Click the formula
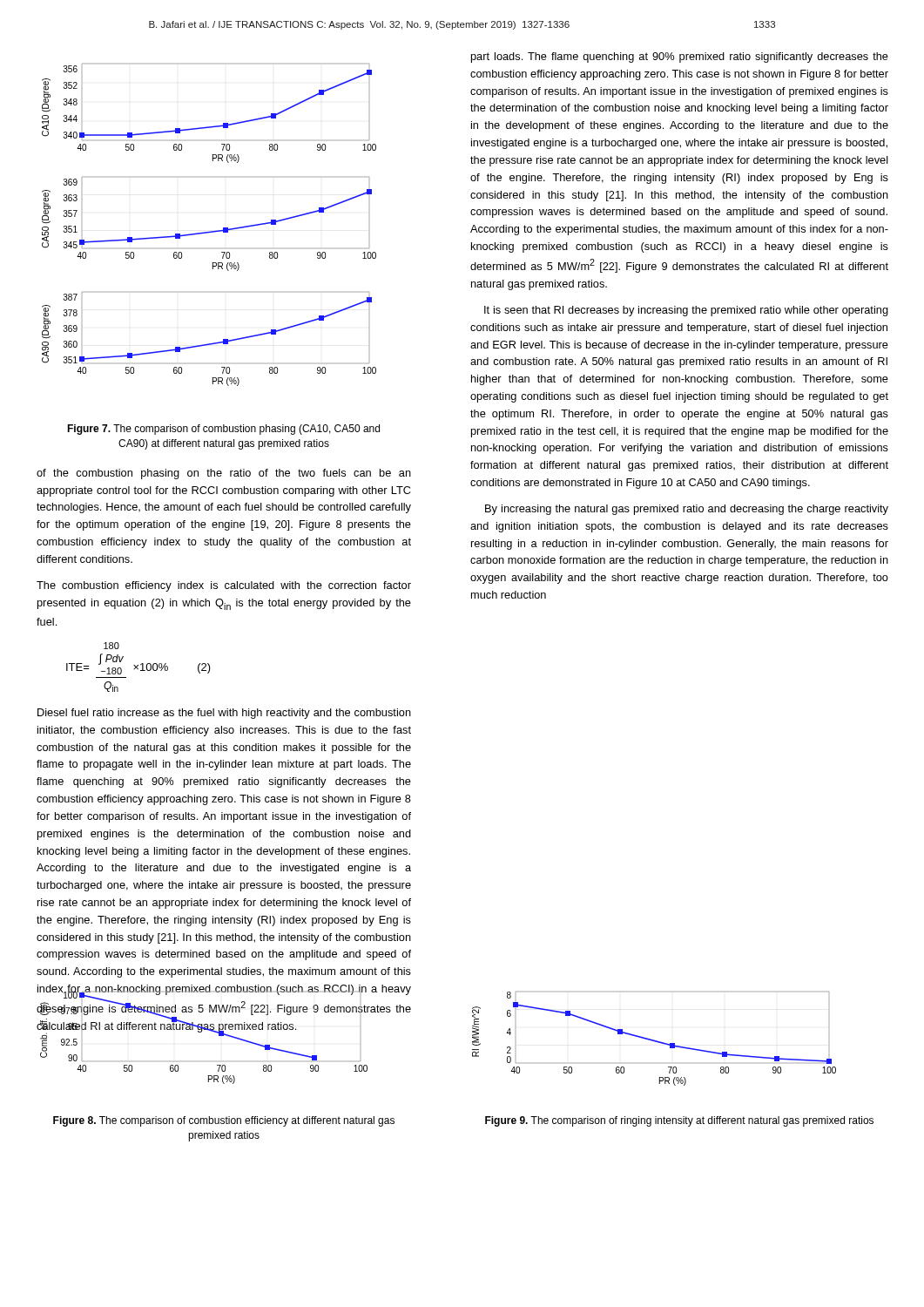This screenshot has width=924, height=1307. [x=138, y=667]
